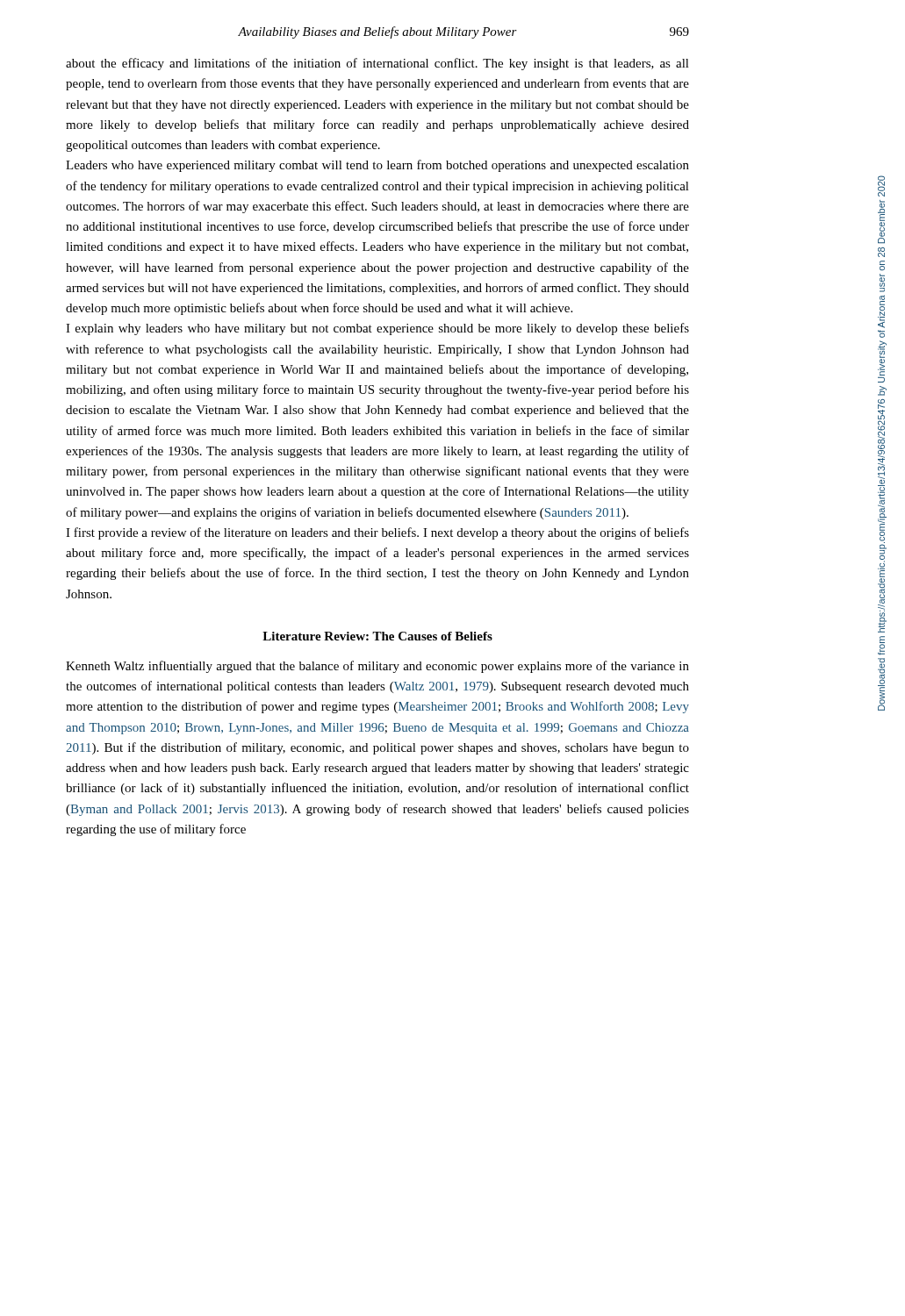Viewport: 905px width, 1316px height.
Task: Select the block starting "Literature Review: The Causes of Beliefs"
Action: click(x=377, y=636)
